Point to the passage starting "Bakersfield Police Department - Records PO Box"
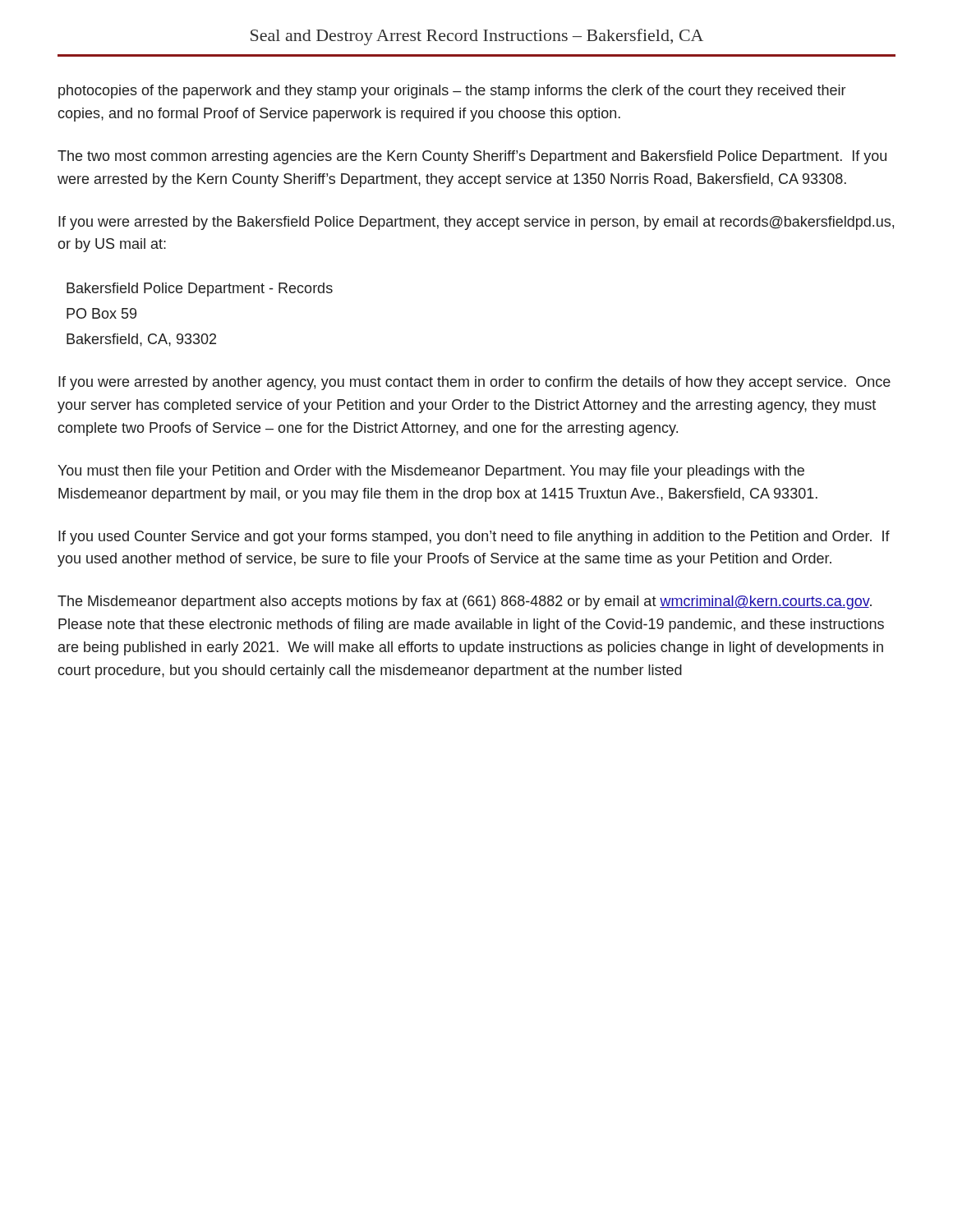This screenshot has width=953, height=1232. (x=200, y=290)
